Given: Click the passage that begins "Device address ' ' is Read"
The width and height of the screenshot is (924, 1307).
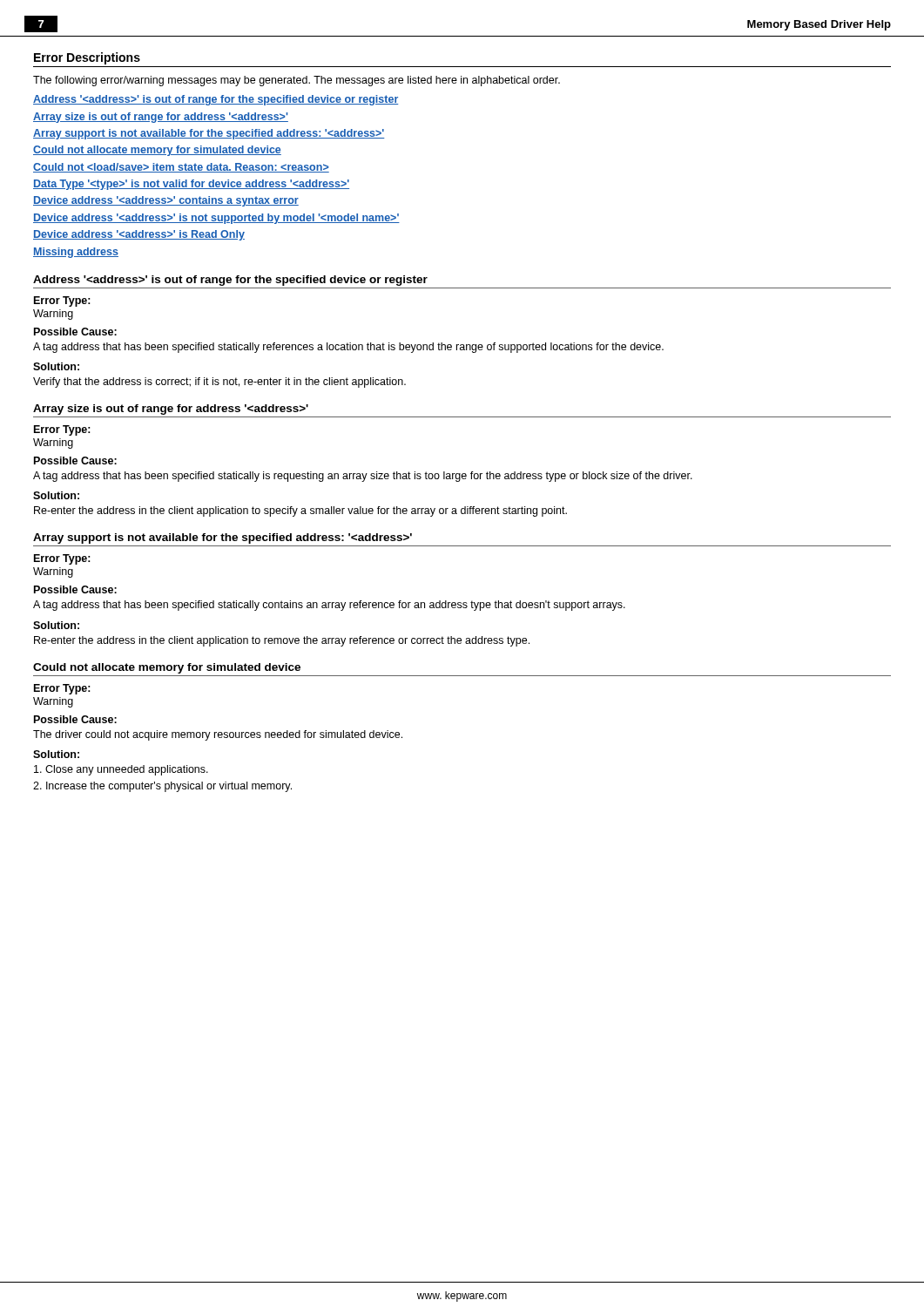Looking at the screenshot, I should tap(139, 235).
